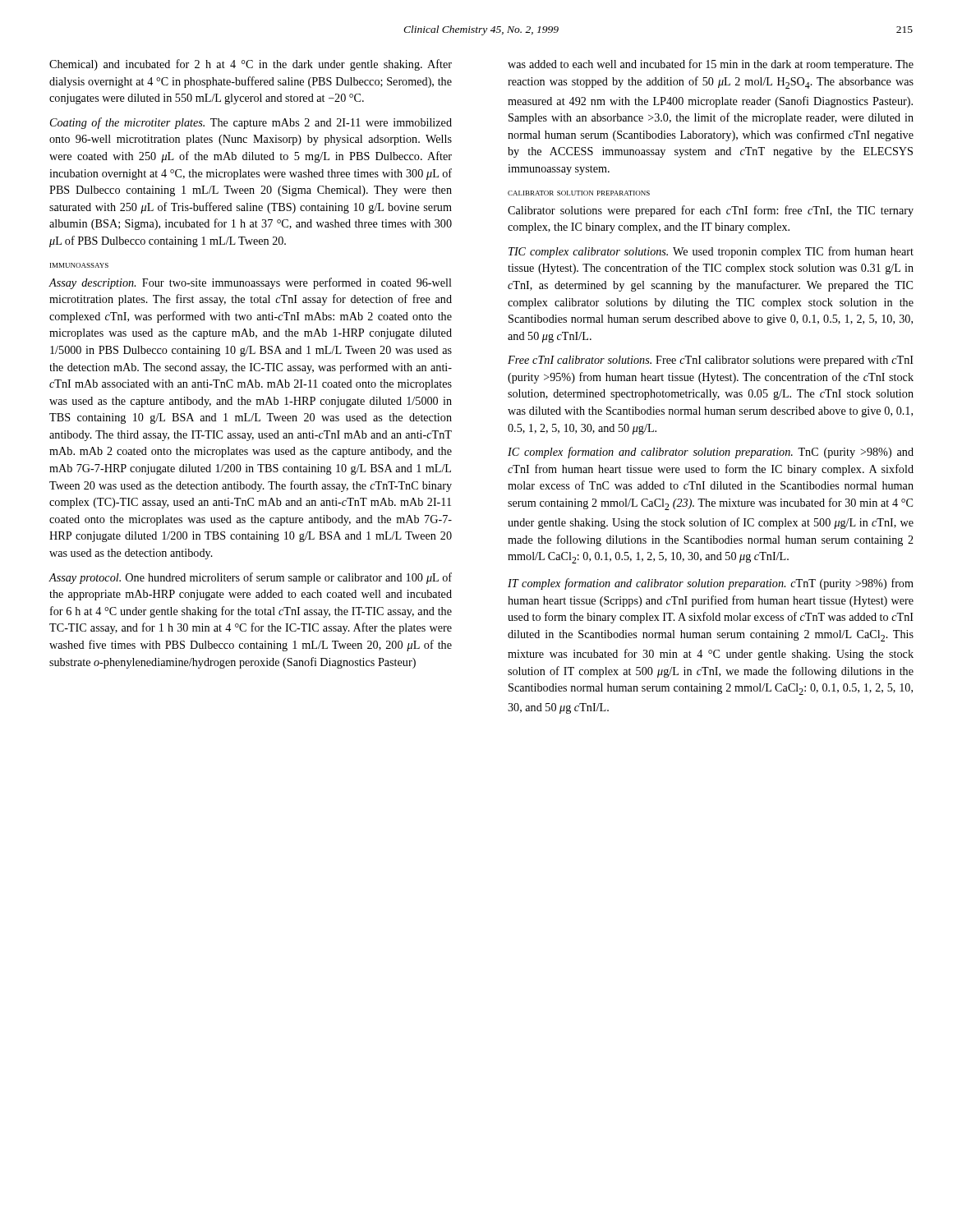Click on the text block that reads "IC complex formation and calibrator"

tap(711, 506)
